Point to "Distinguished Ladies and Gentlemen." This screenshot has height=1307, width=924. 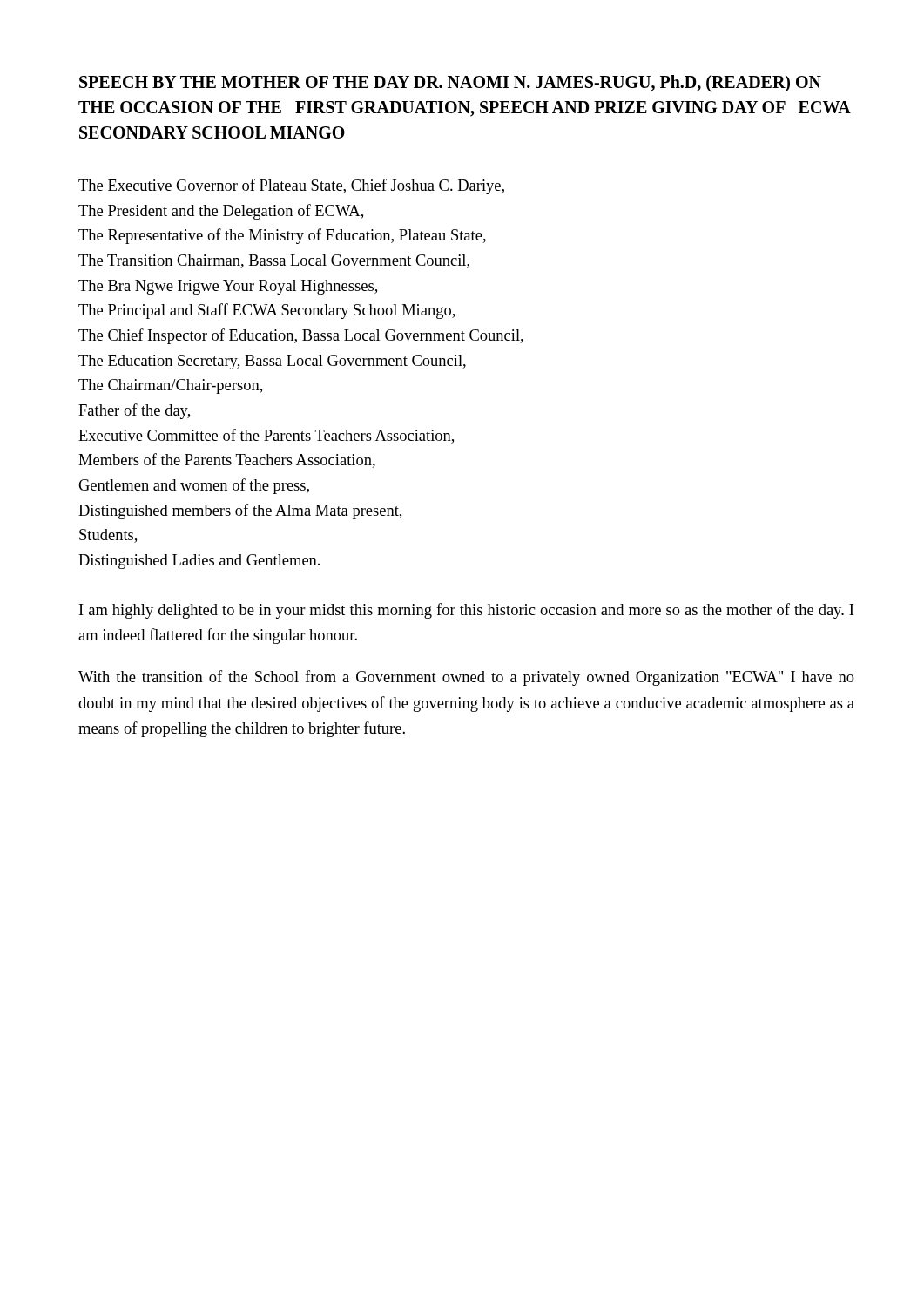[x=200, y=560]
